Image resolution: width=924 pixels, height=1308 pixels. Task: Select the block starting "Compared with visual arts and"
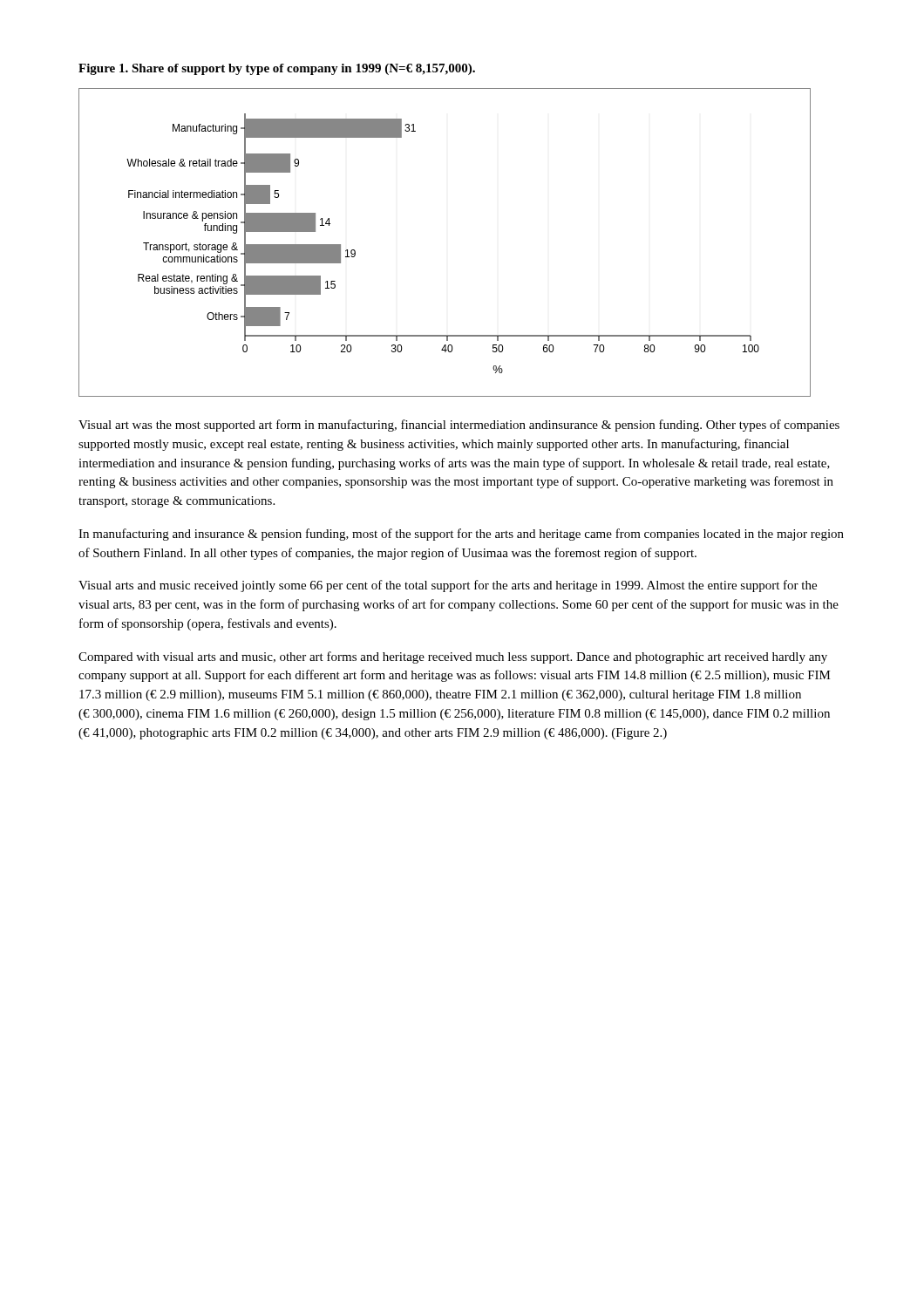455,694
